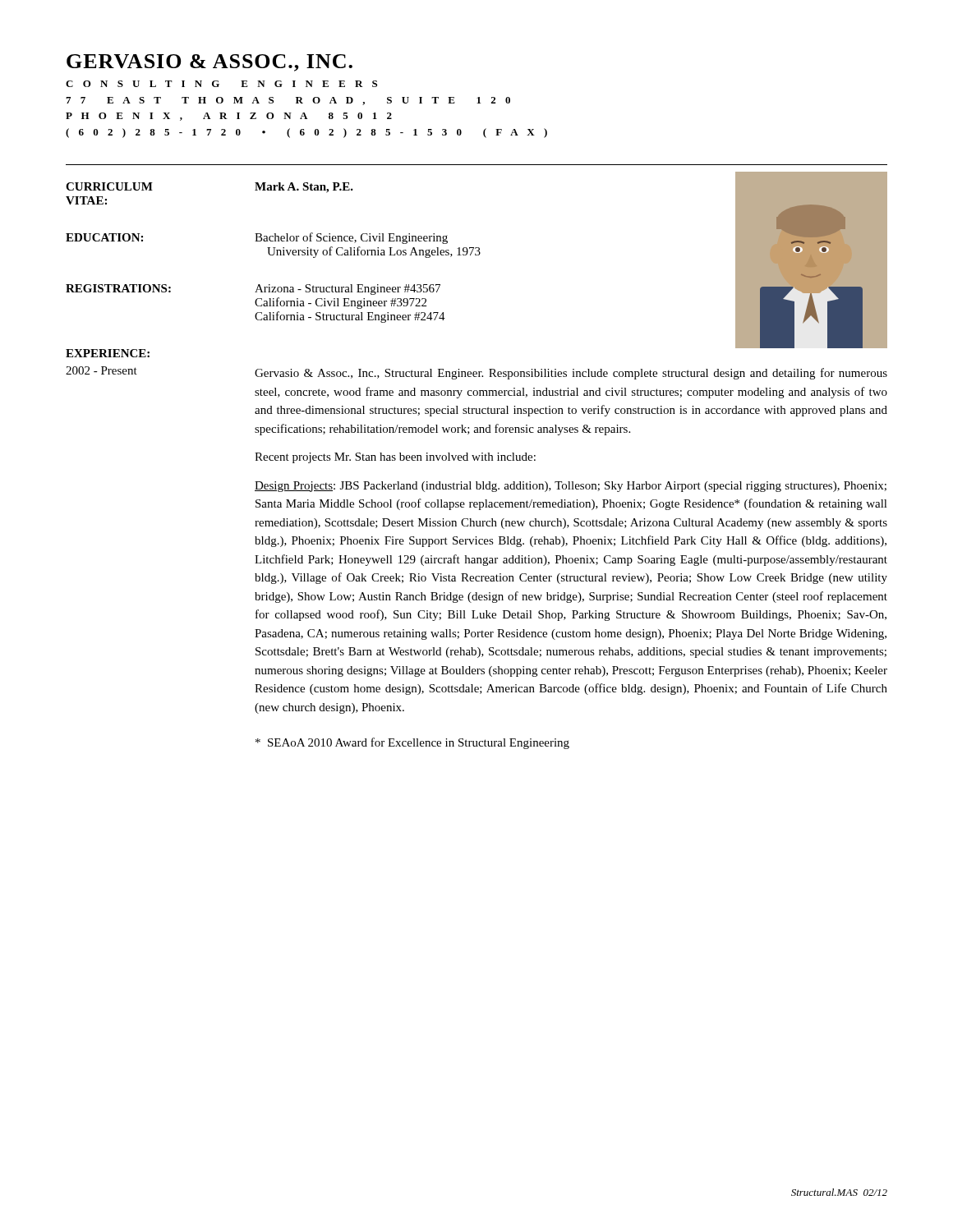Locate the block starting "Gervasio & Assoc., Inc., Structural Engineer. Responsibilities"
The image size is (953, 1232).
click(571, 540)
